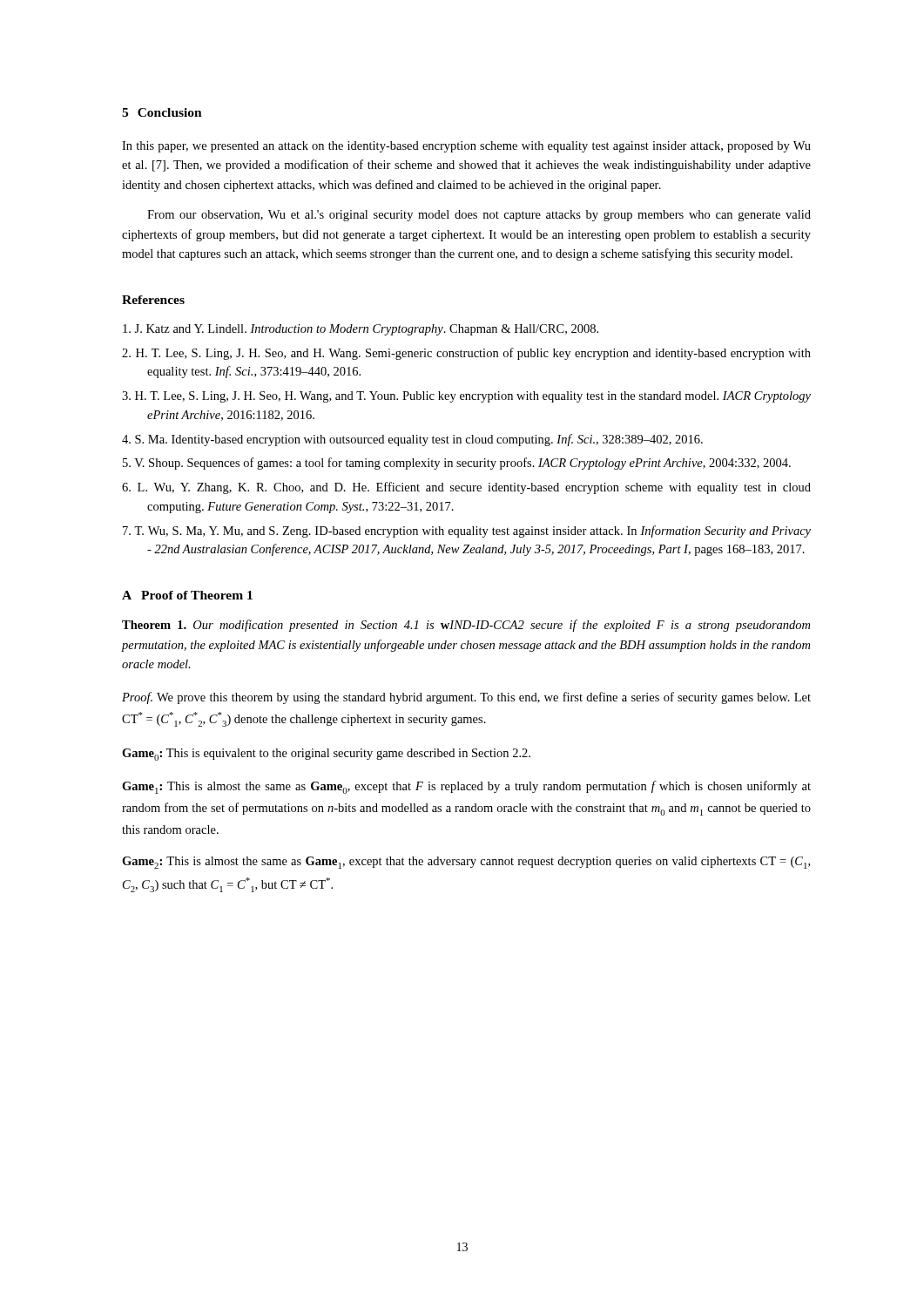Viewport: 924px width, 1307px height.
Task: Point to the block beginning "Proof. We prove this theorem by"
Action: click(466, 709)
